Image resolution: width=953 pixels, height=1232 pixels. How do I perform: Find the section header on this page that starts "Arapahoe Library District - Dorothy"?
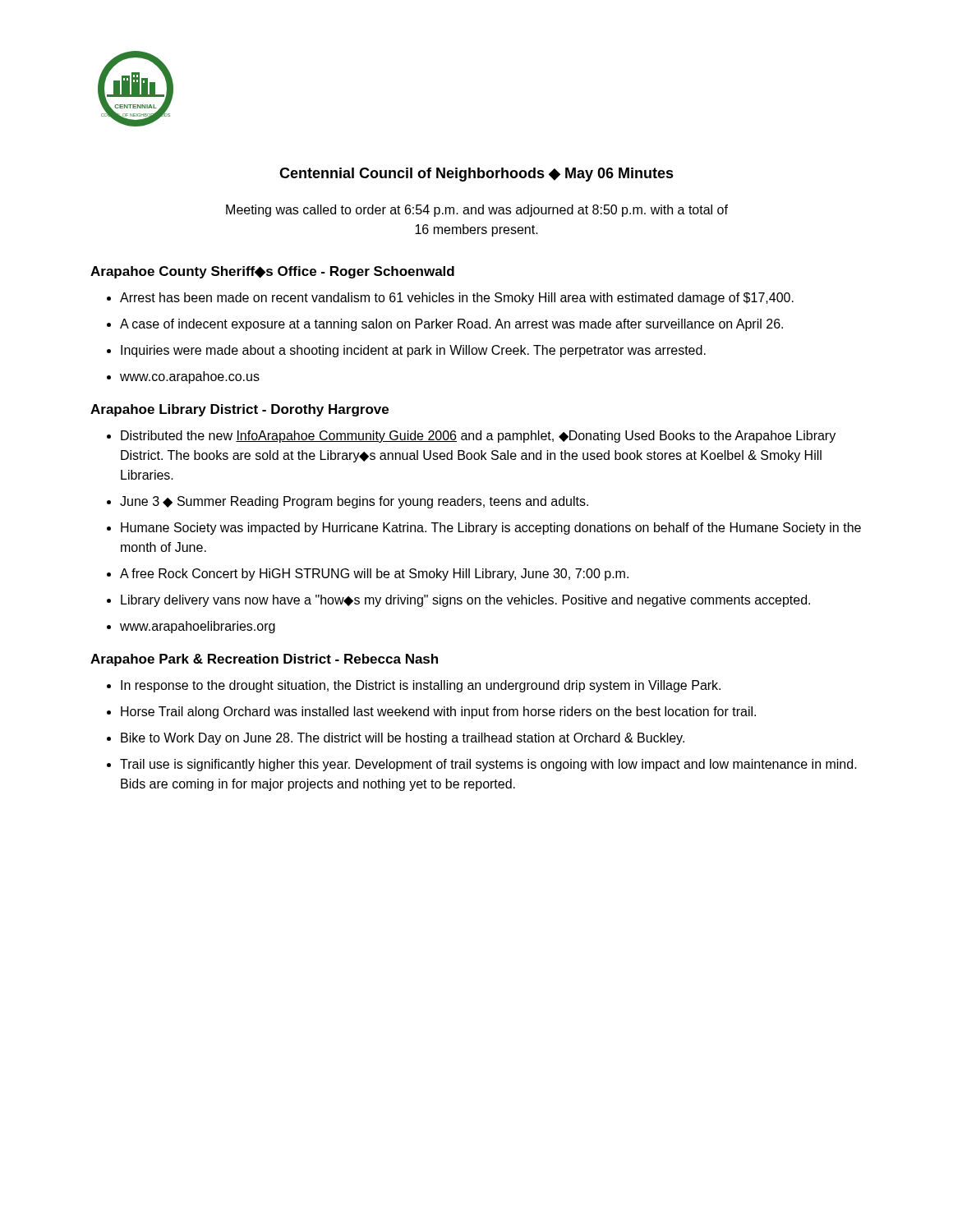[x=240, y=409]
